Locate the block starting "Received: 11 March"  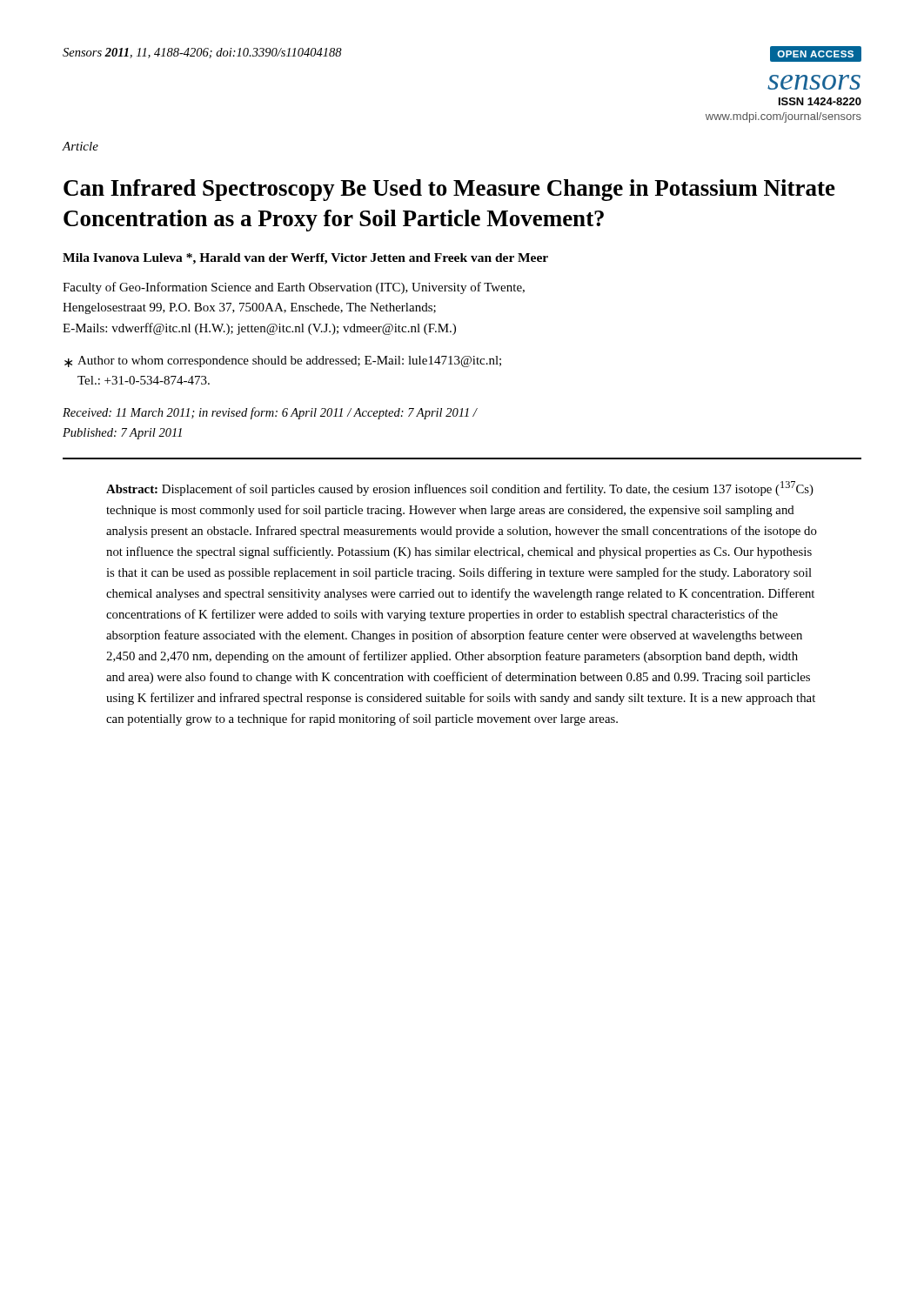point(270,422)
